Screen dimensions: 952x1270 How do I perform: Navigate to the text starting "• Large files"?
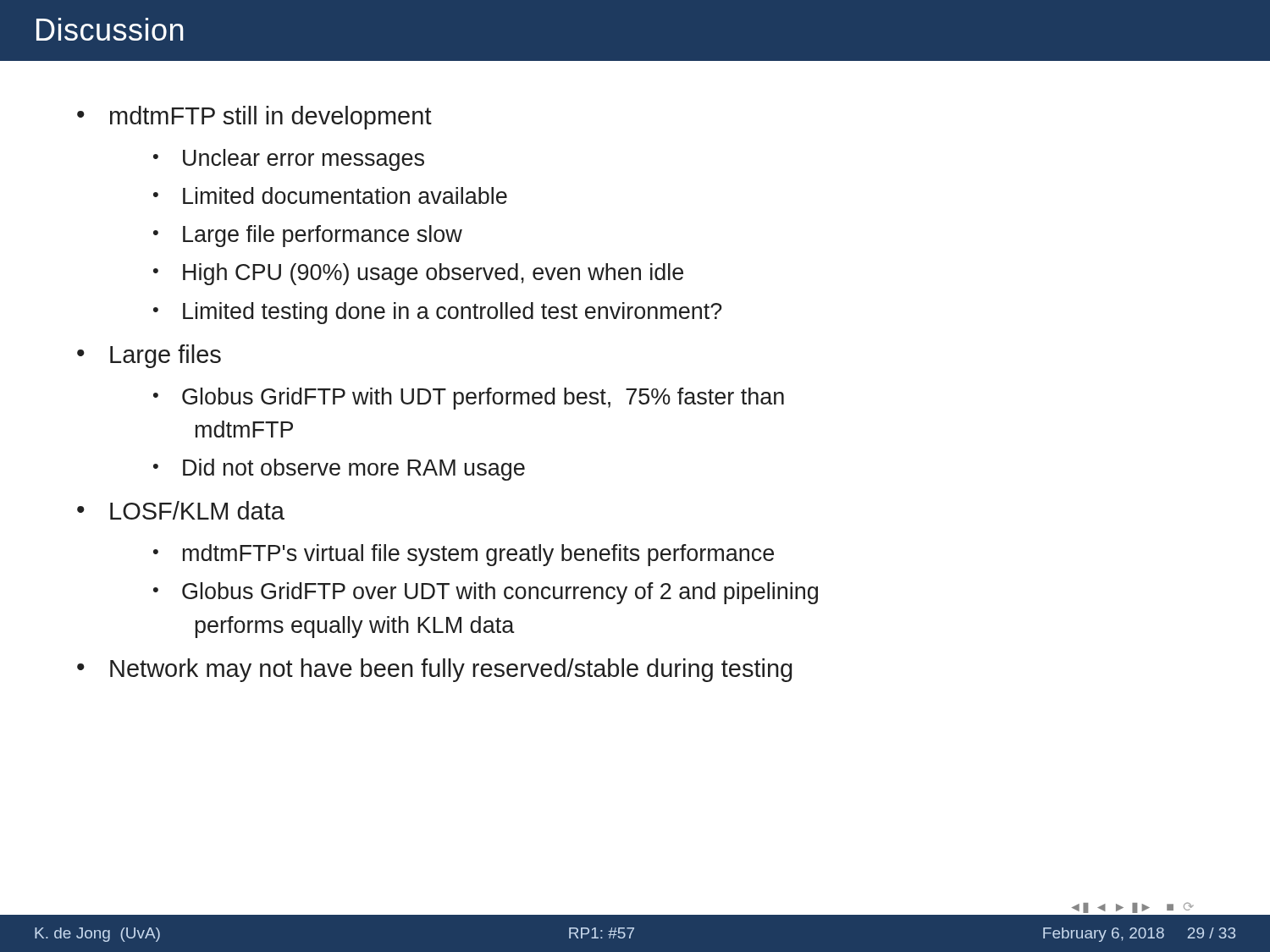pos(149,354)
